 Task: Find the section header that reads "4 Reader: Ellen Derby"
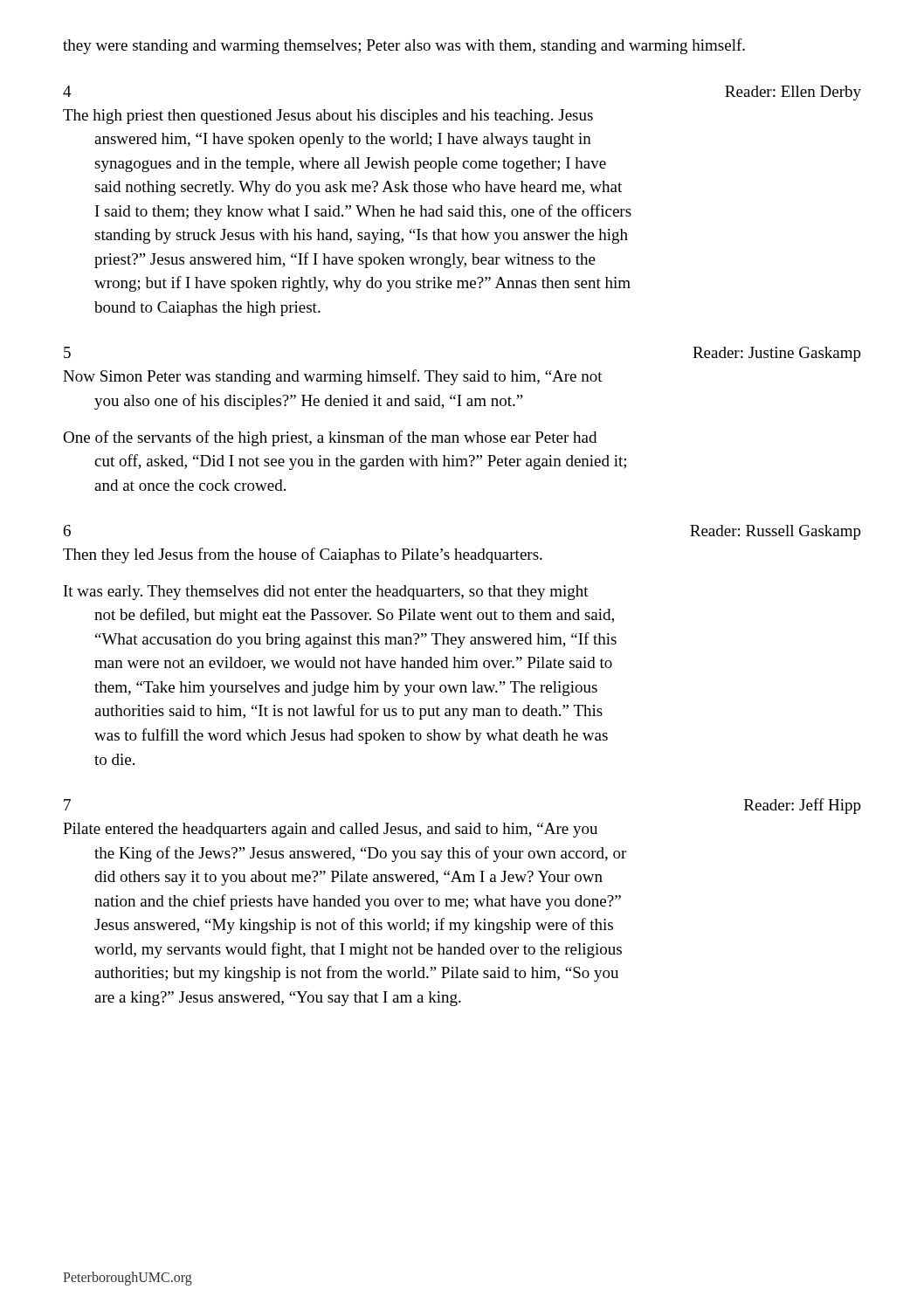67,94
